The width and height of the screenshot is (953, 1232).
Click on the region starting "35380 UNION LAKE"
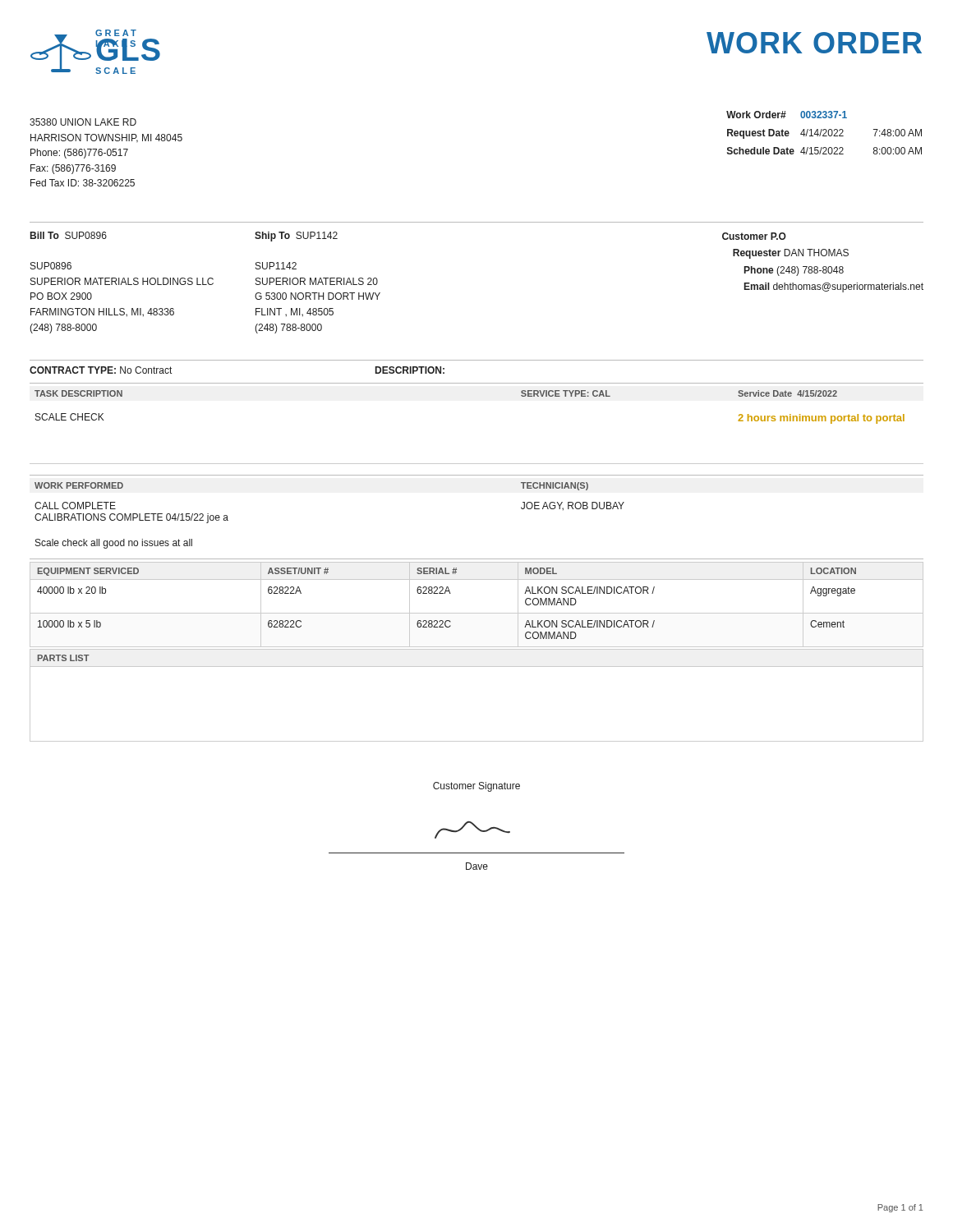[106, 153]
